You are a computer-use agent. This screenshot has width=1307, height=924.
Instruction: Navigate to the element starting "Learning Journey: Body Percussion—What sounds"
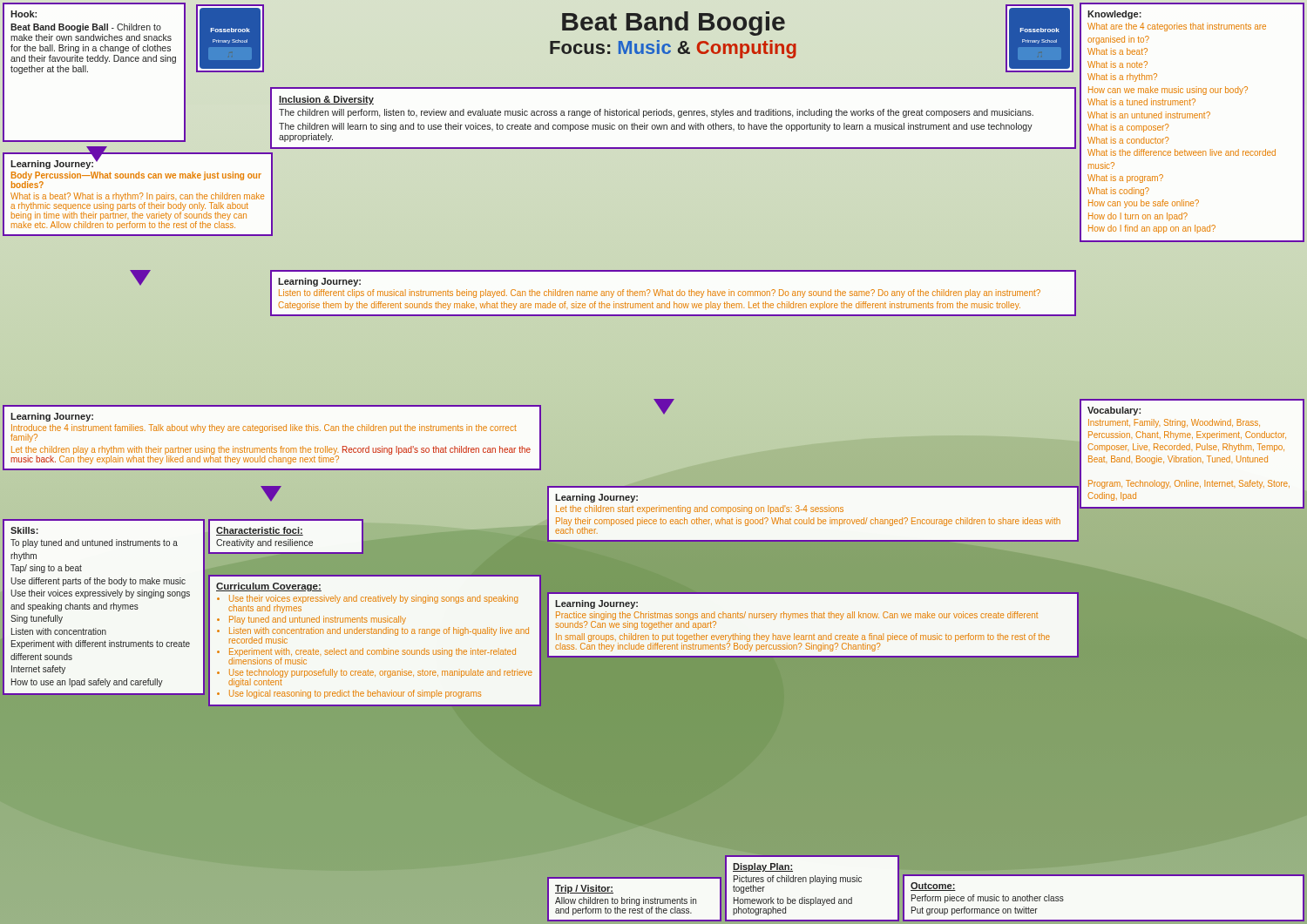coord(138,194)
